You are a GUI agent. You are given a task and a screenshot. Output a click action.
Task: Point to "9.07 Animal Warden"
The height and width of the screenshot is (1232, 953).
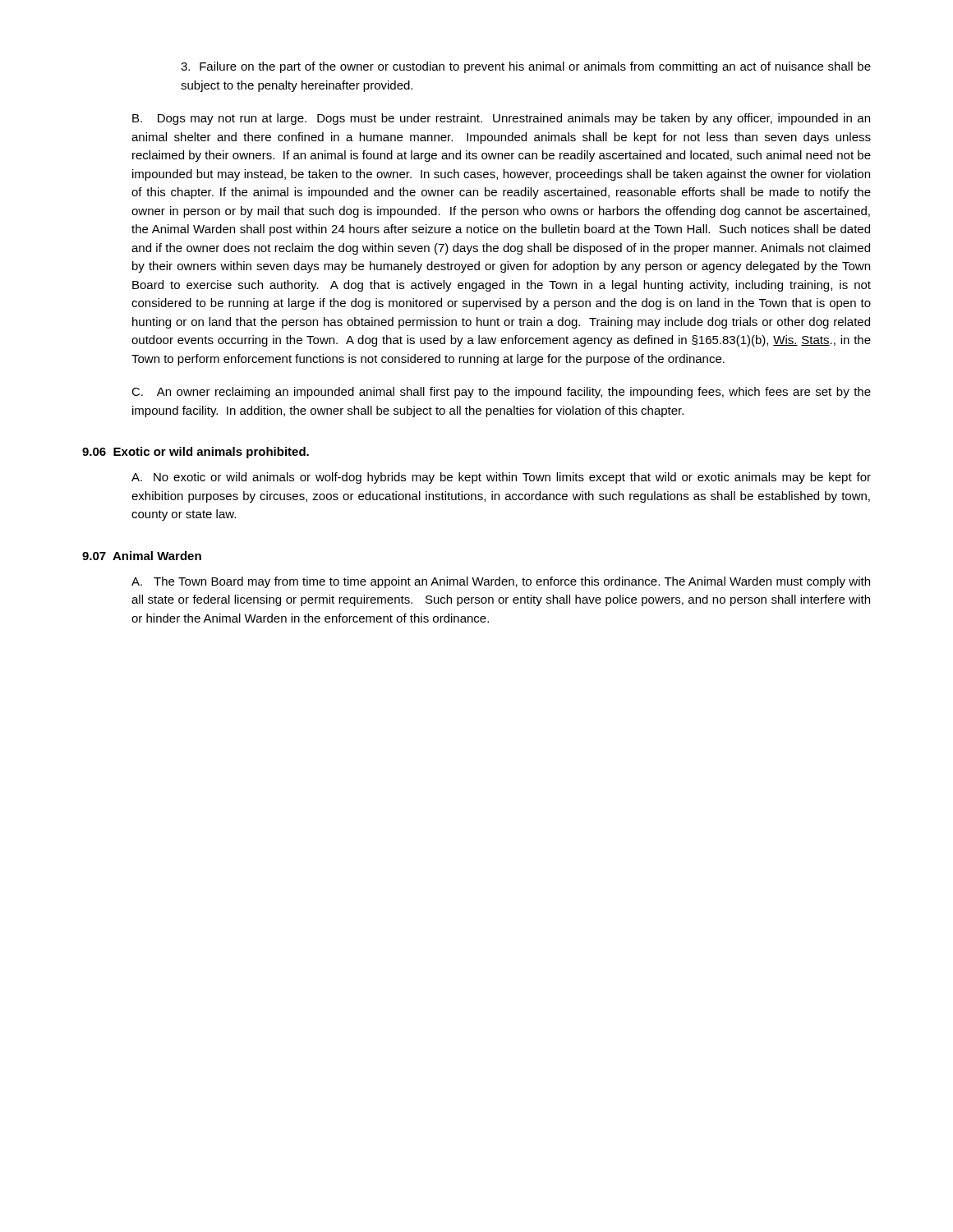[x=142, y=555]
